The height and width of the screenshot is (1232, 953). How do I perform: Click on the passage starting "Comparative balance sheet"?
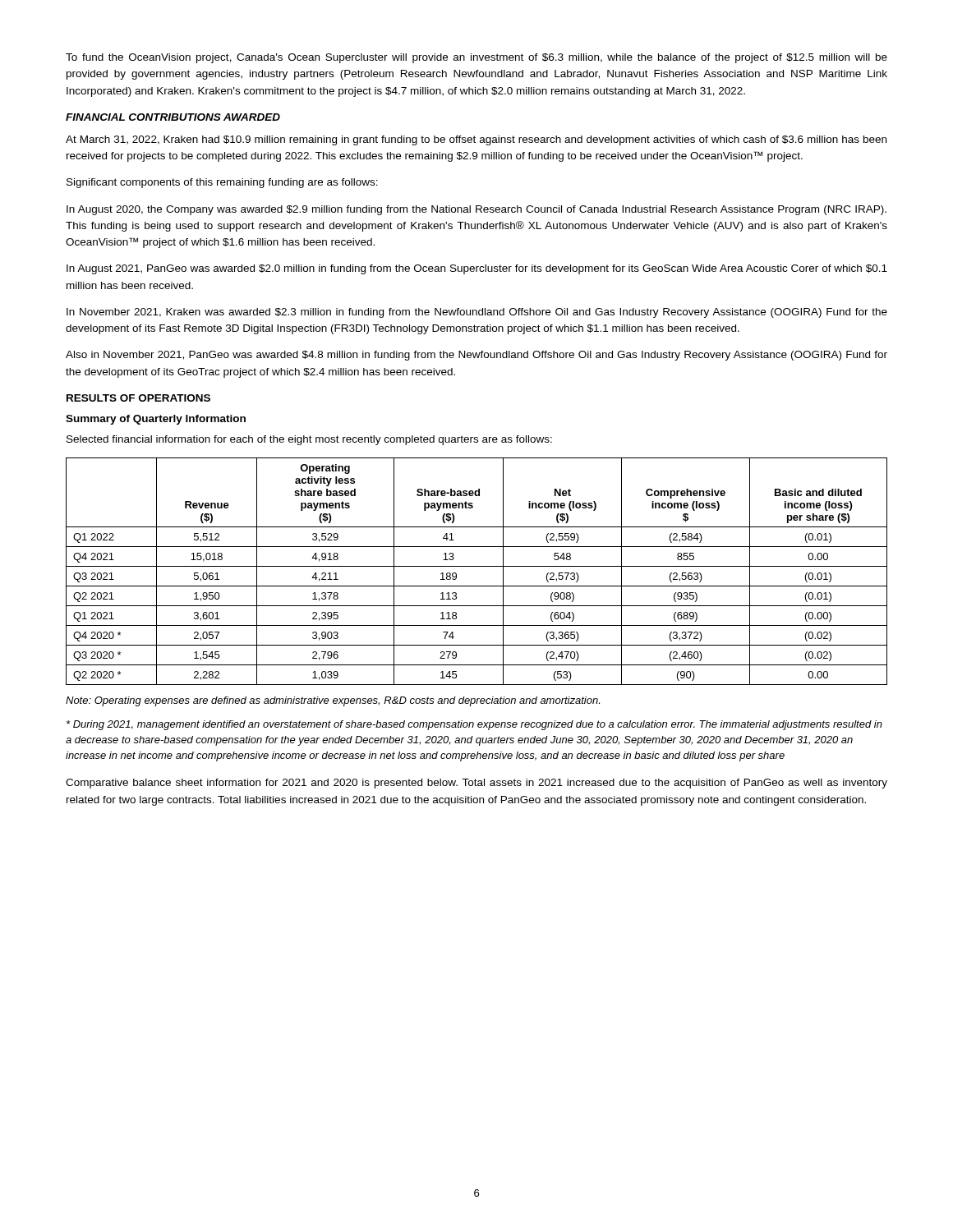point(476,791)
